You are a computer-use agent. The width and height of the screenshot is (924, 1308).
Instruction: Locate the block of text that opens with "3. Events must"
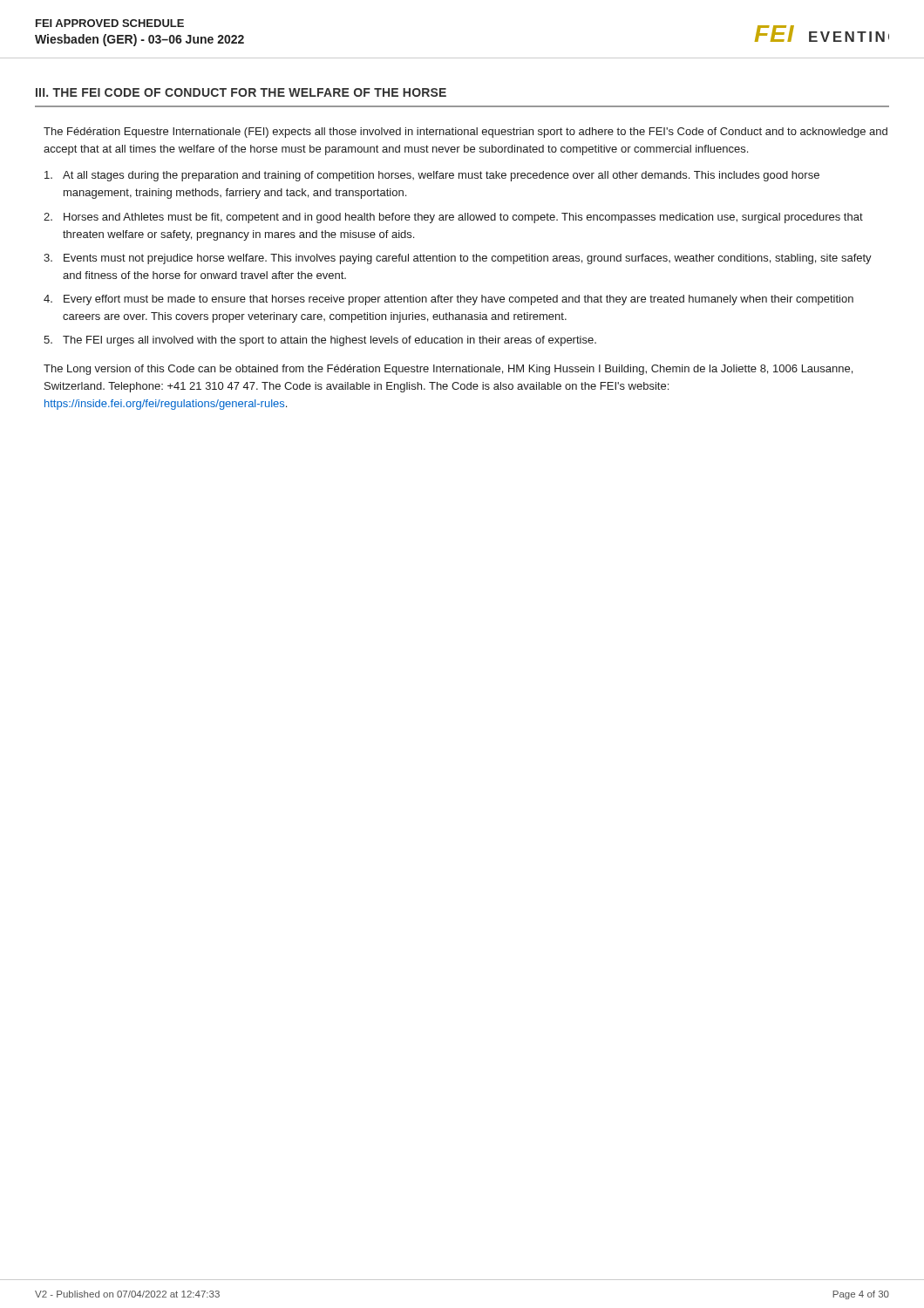click(466, 267)
